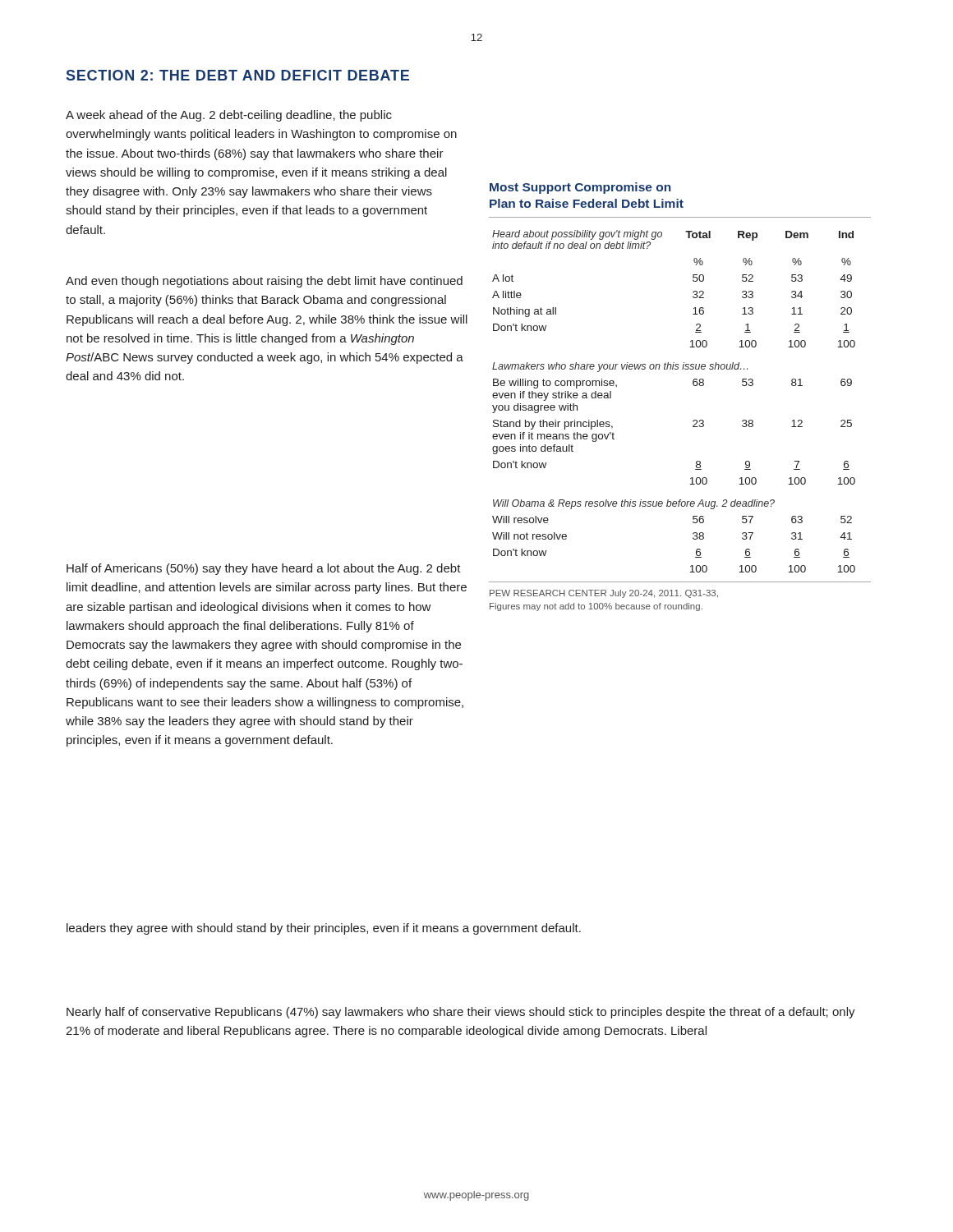Select the text block starting "And even though"
The height and width of the screenshot is (1232, 953).
point(267,328)
